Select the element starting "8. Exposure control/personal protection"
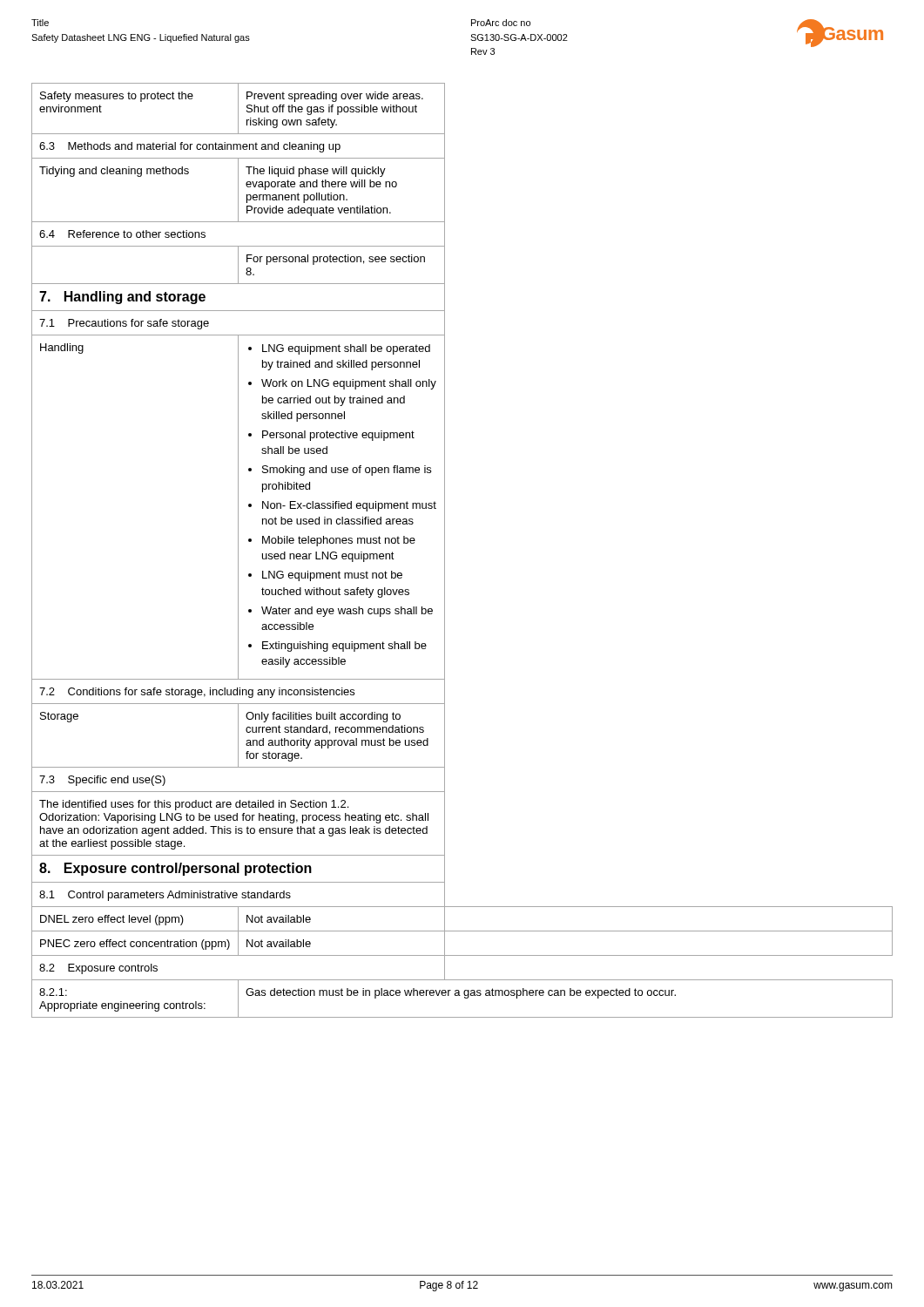 tap(238, 868)
